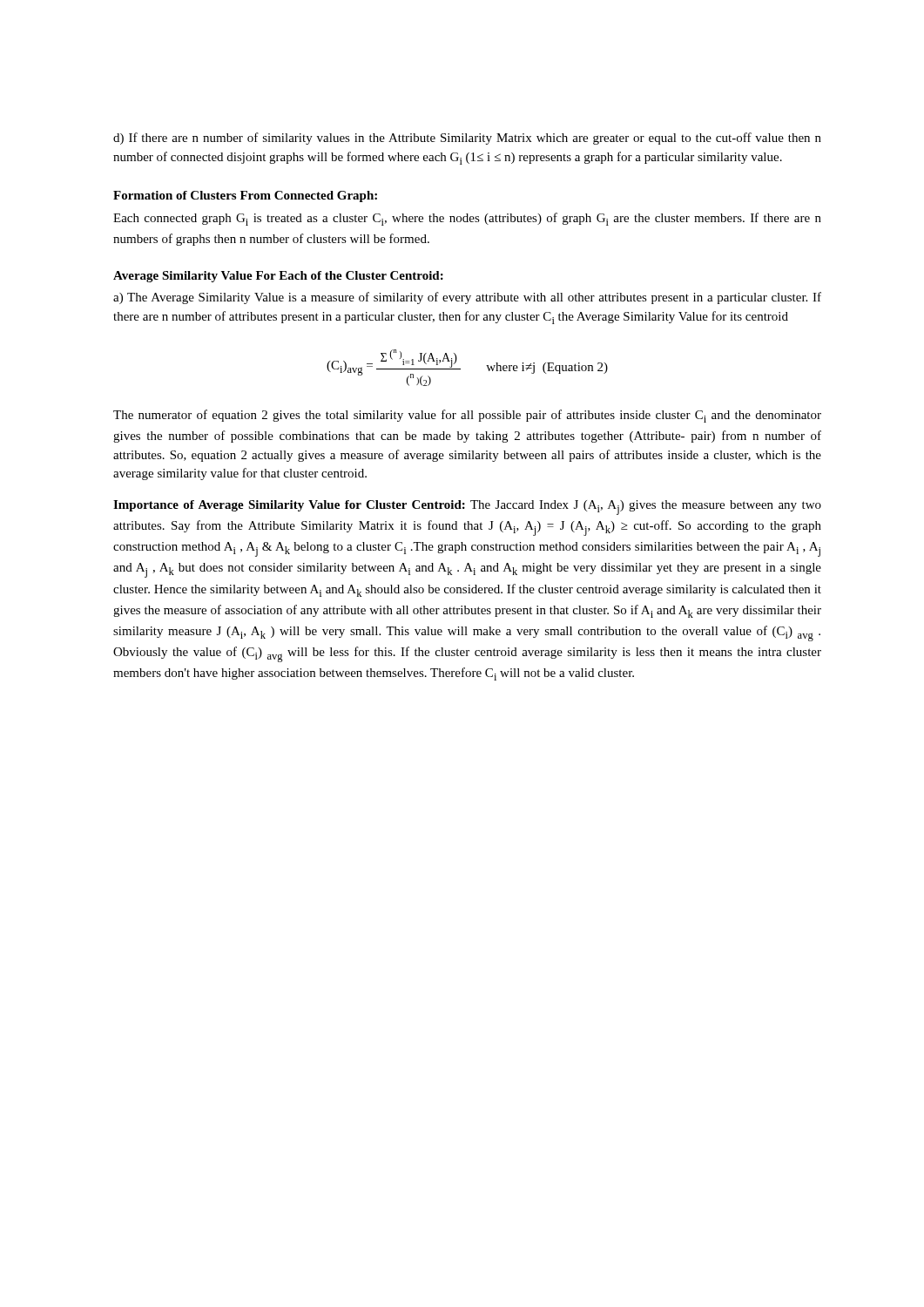This screenshot has width=924, height=1307.
Task: Locate the formula that opens with "(Ci)avg = Σ (n )i=1 J(Ai,Aj) (n"
Action: tap(467, 367)
